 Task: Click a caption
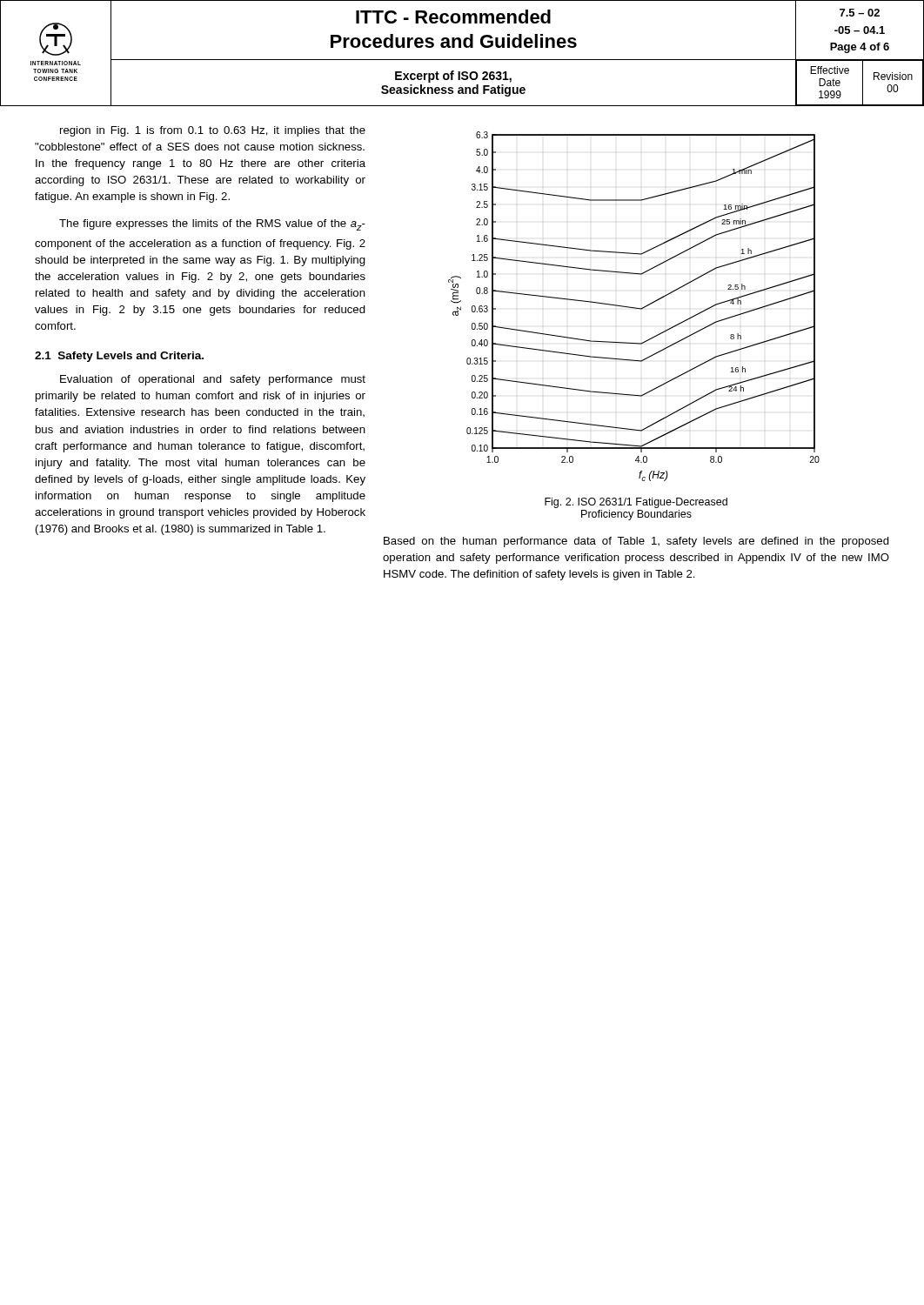tap(636, 508)
